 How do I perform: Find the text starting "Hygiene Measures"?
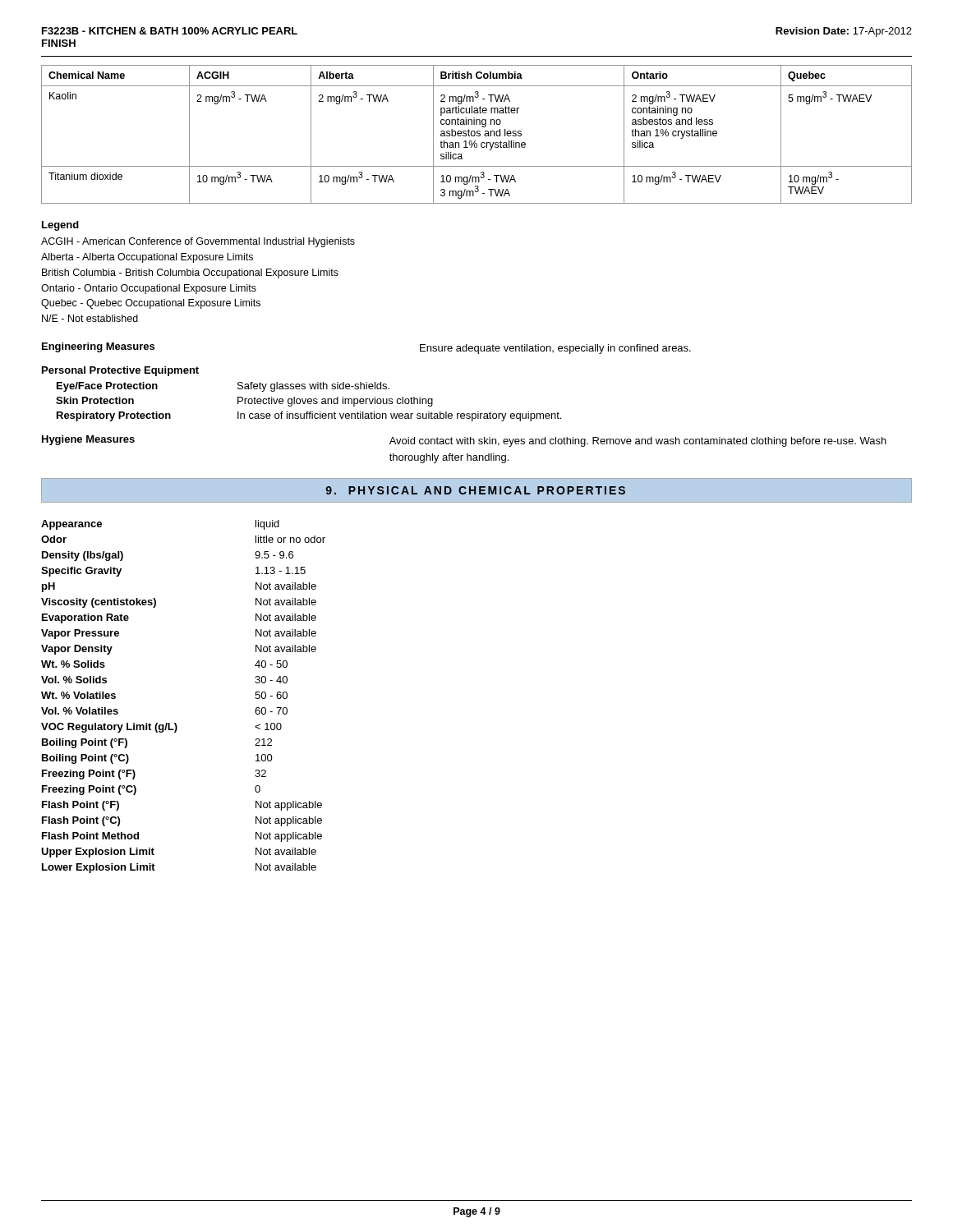click(88, 439)
